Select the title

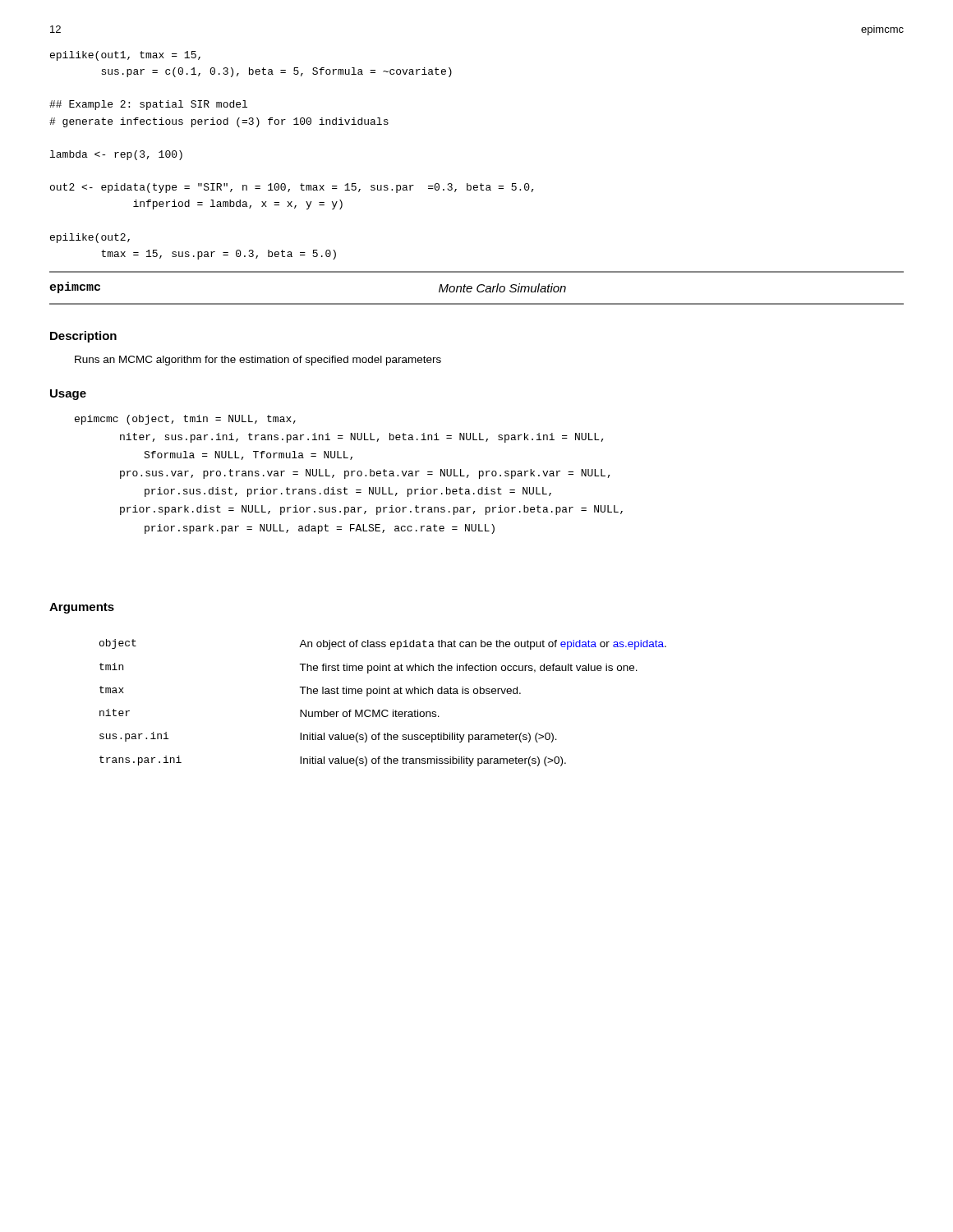tap(308, 288)
